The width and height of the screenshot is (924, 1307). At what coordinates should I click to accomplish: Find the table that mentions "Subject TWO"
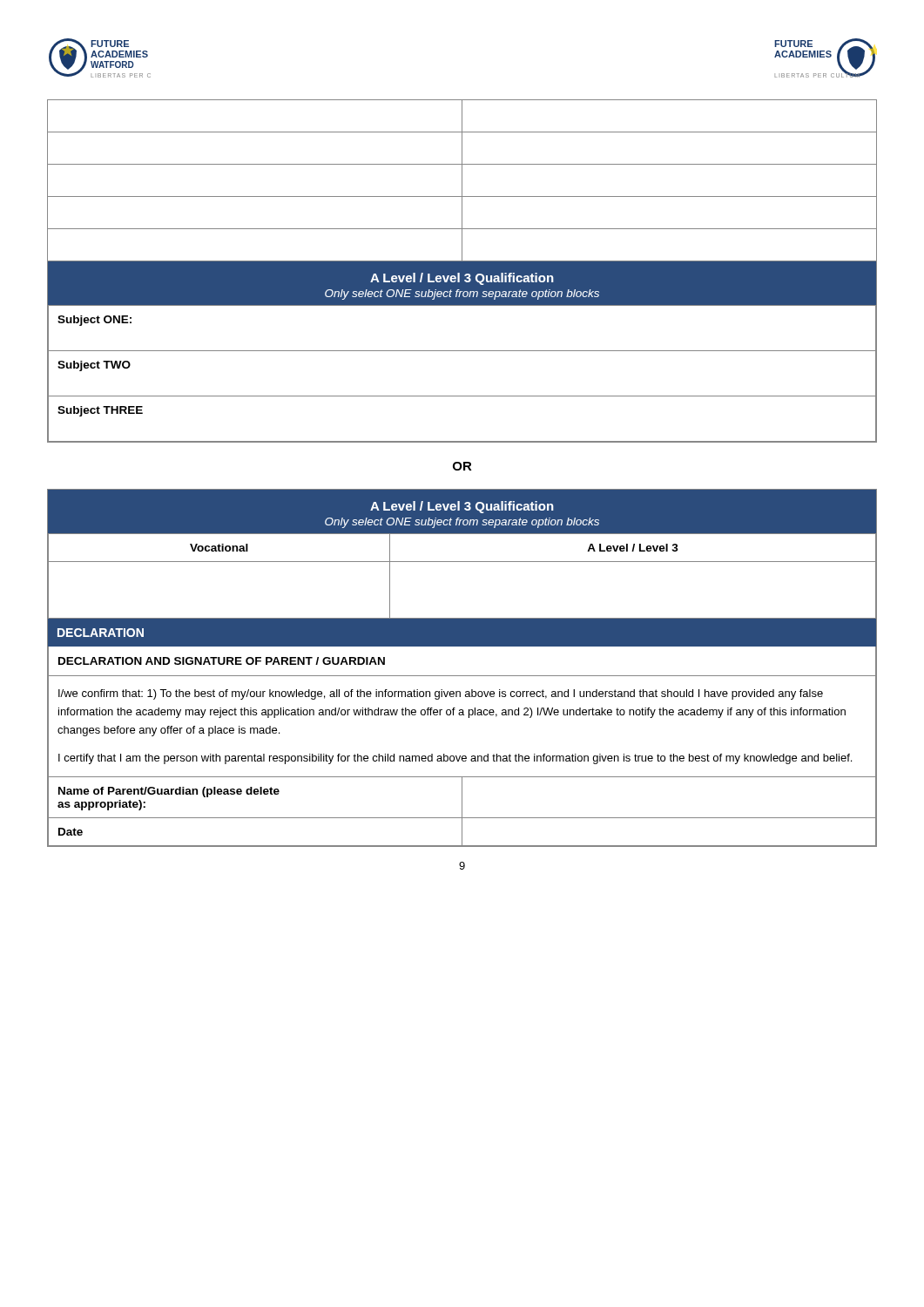462,373
